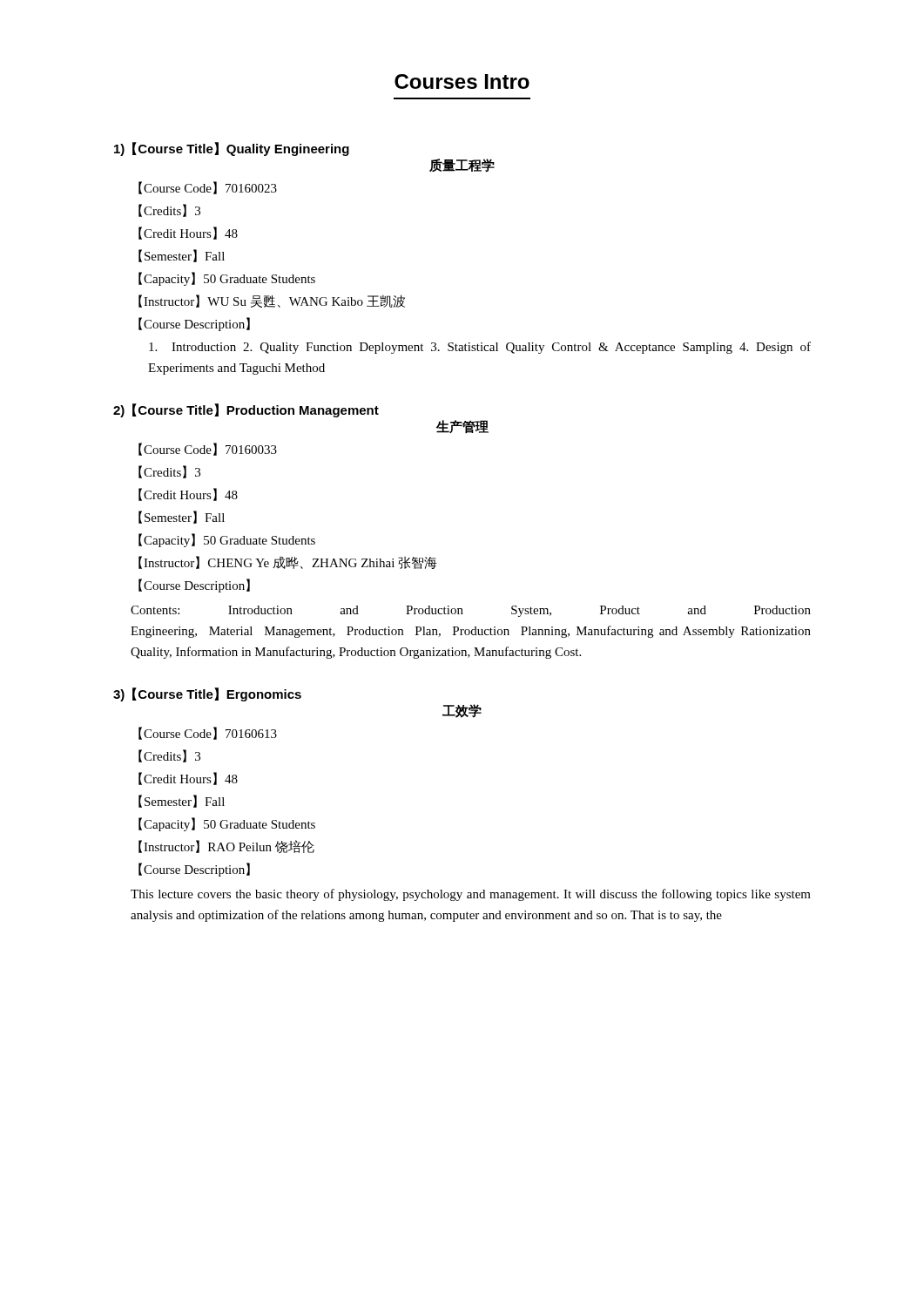The height and width of the screenshot is (1307, 924).
Task: Find the text starting "Courses Intro"
Action: (x=462, y=84)
